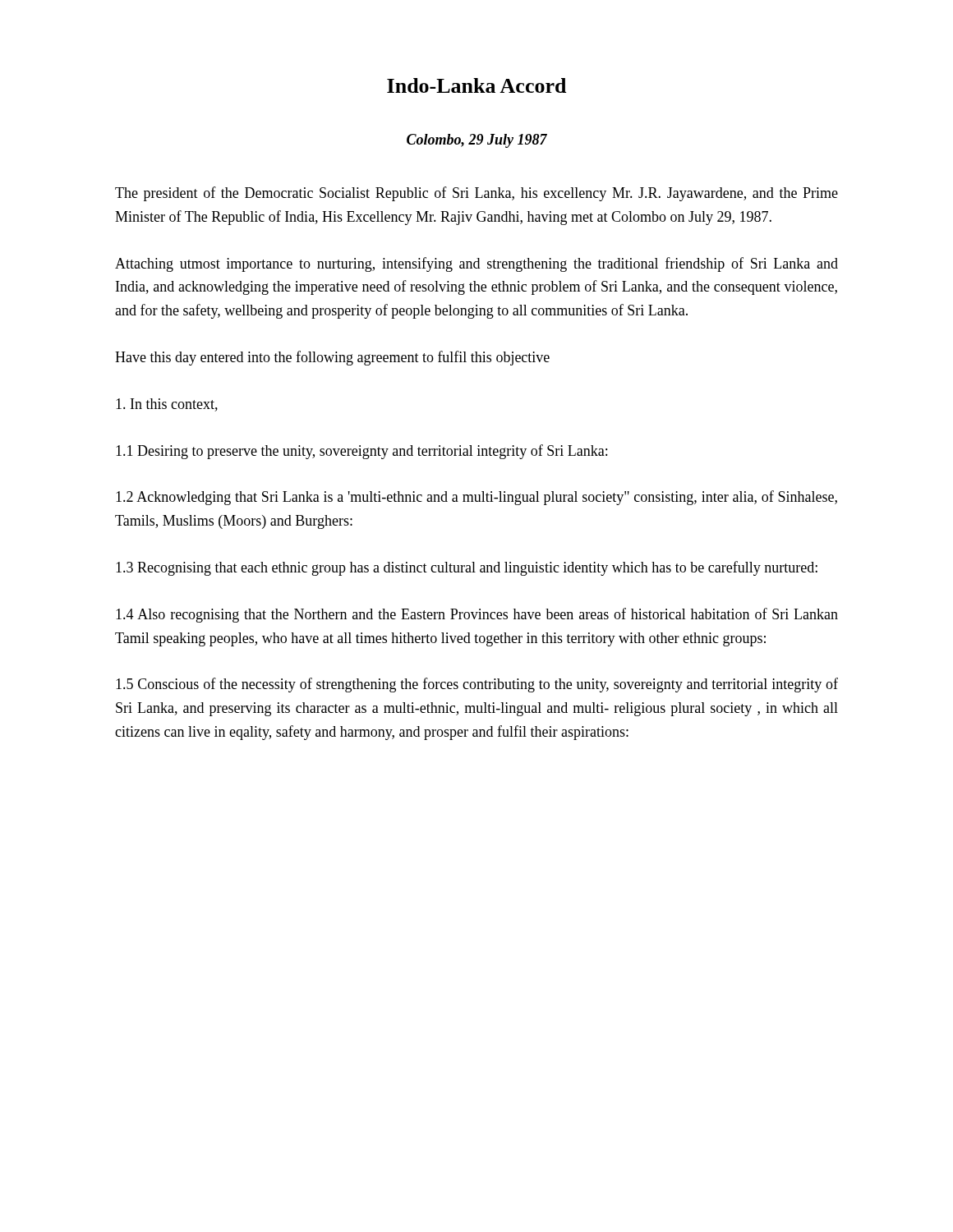Point to the block beginning "1 Desiring to preserve the unity, sovereignty"

[x=362, y=451]
